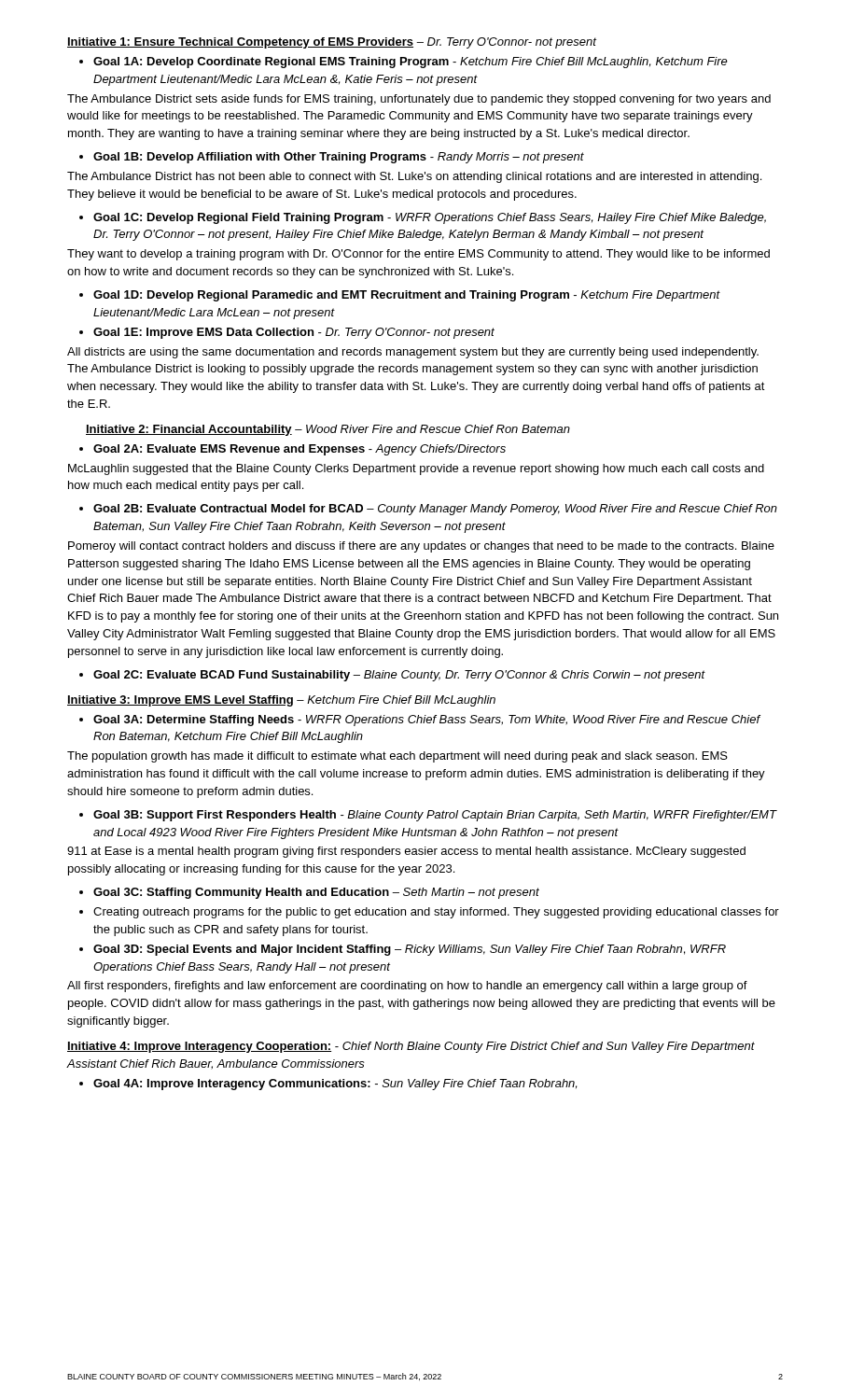Locate the element starting "Initiative 2: Financial Accountability – Wood River"
The image size is (850, 1400).
coord(328,429)
